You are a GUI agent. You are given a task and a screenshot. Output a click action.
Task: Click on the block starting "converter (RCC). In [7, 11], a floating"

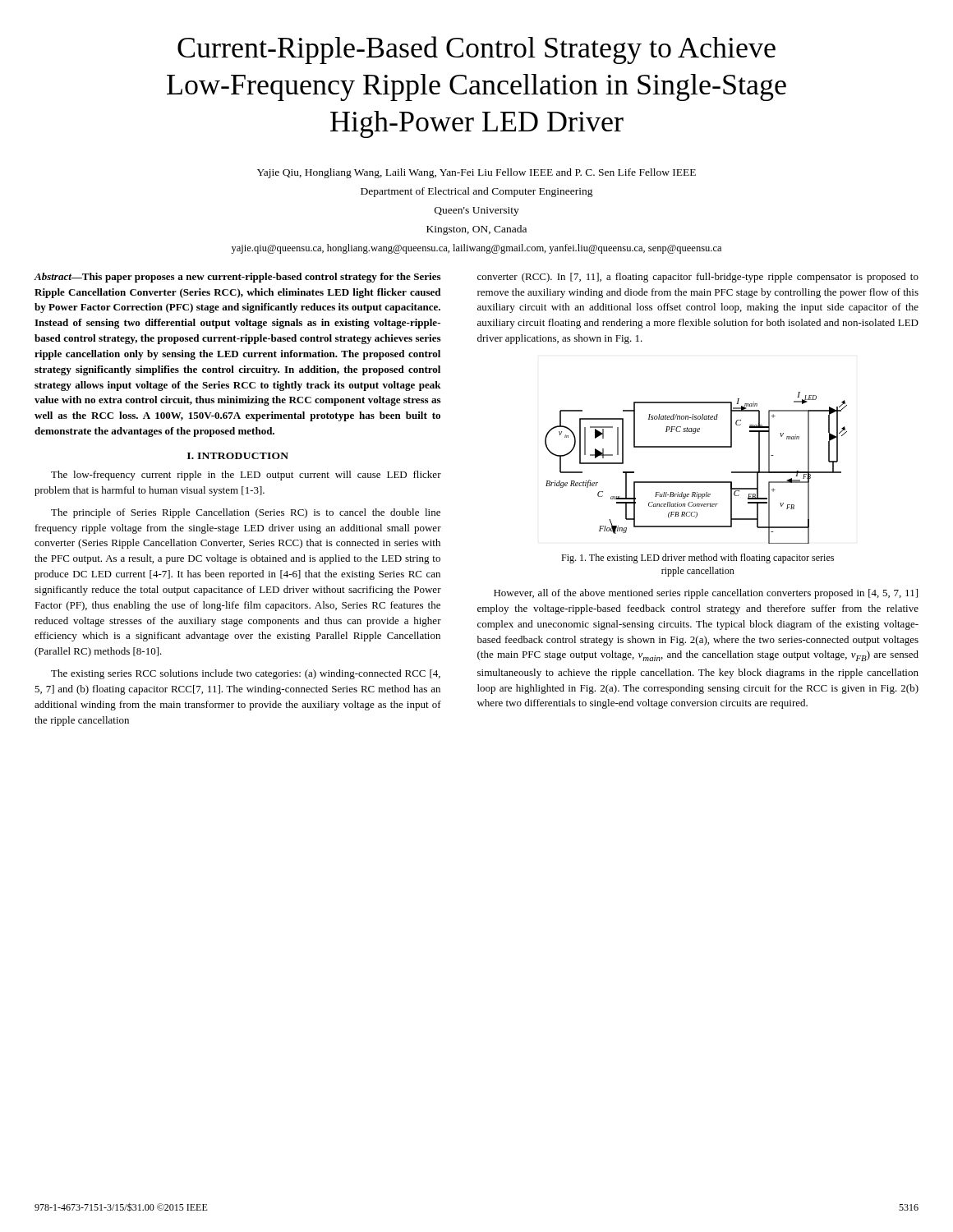(698, 307)
